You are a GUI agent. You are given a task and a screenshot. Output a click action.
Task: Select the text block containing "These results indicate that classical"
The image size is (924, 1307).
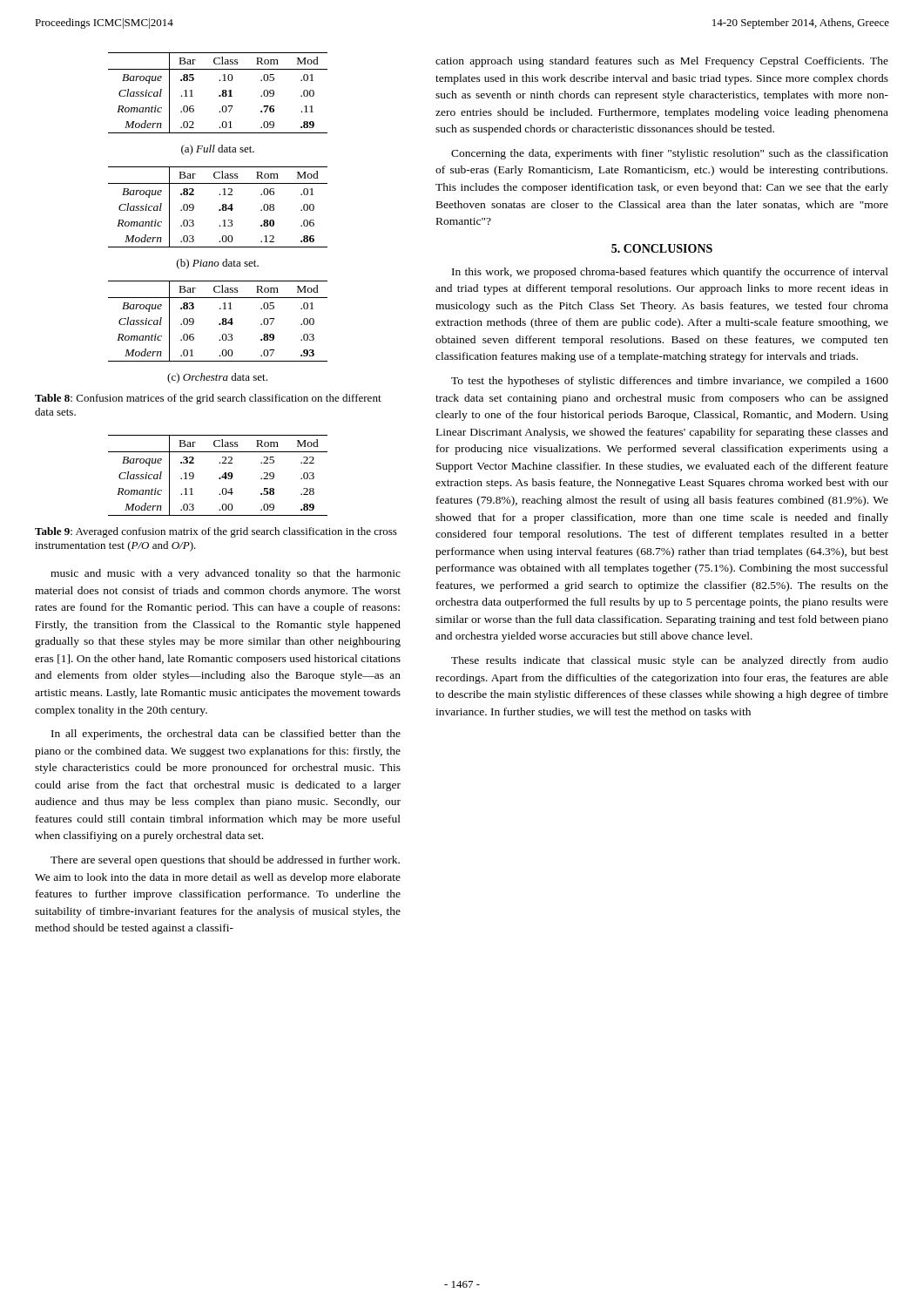662,686
